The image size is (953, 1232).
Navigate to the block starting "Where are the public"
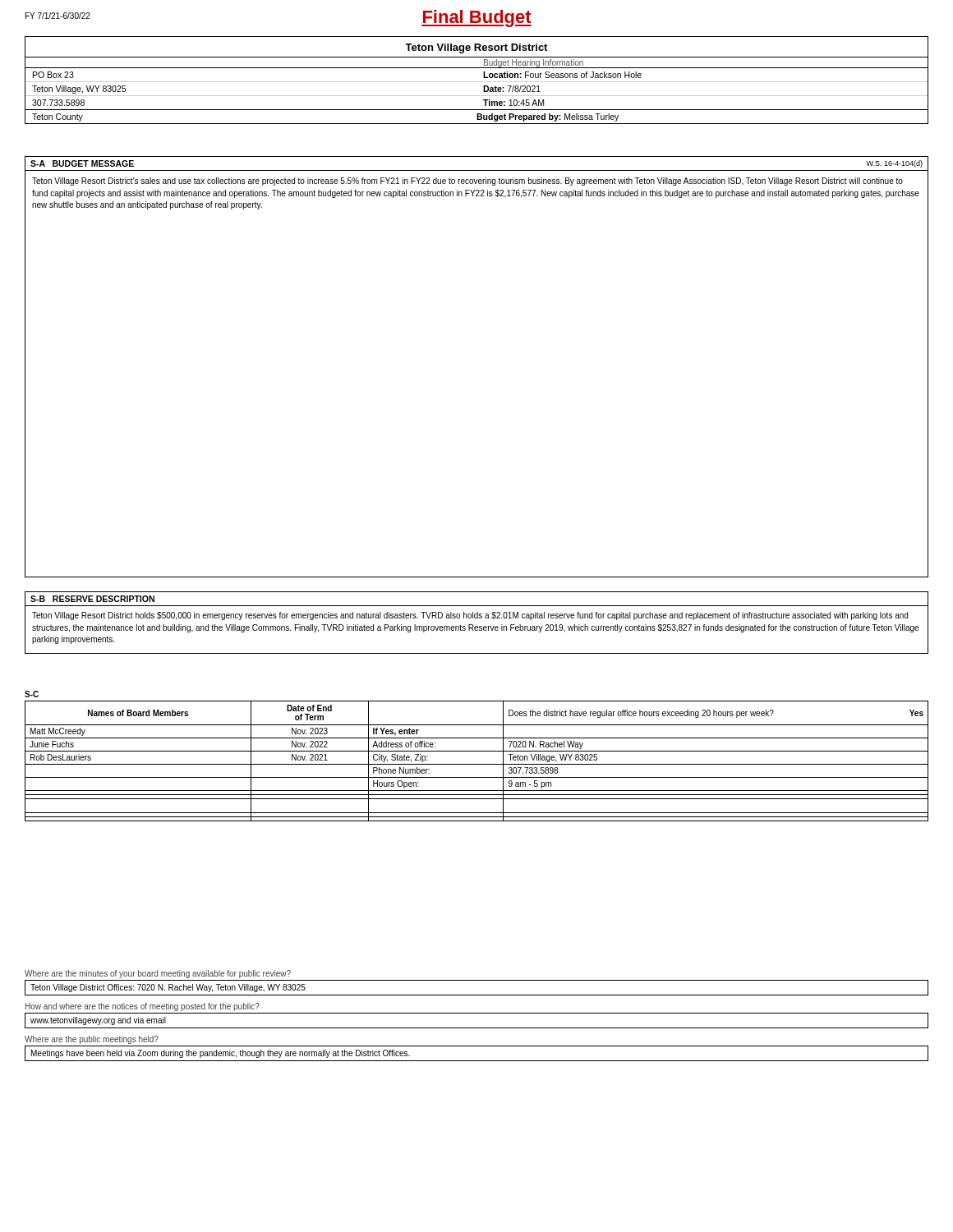tap(92, 1039)
